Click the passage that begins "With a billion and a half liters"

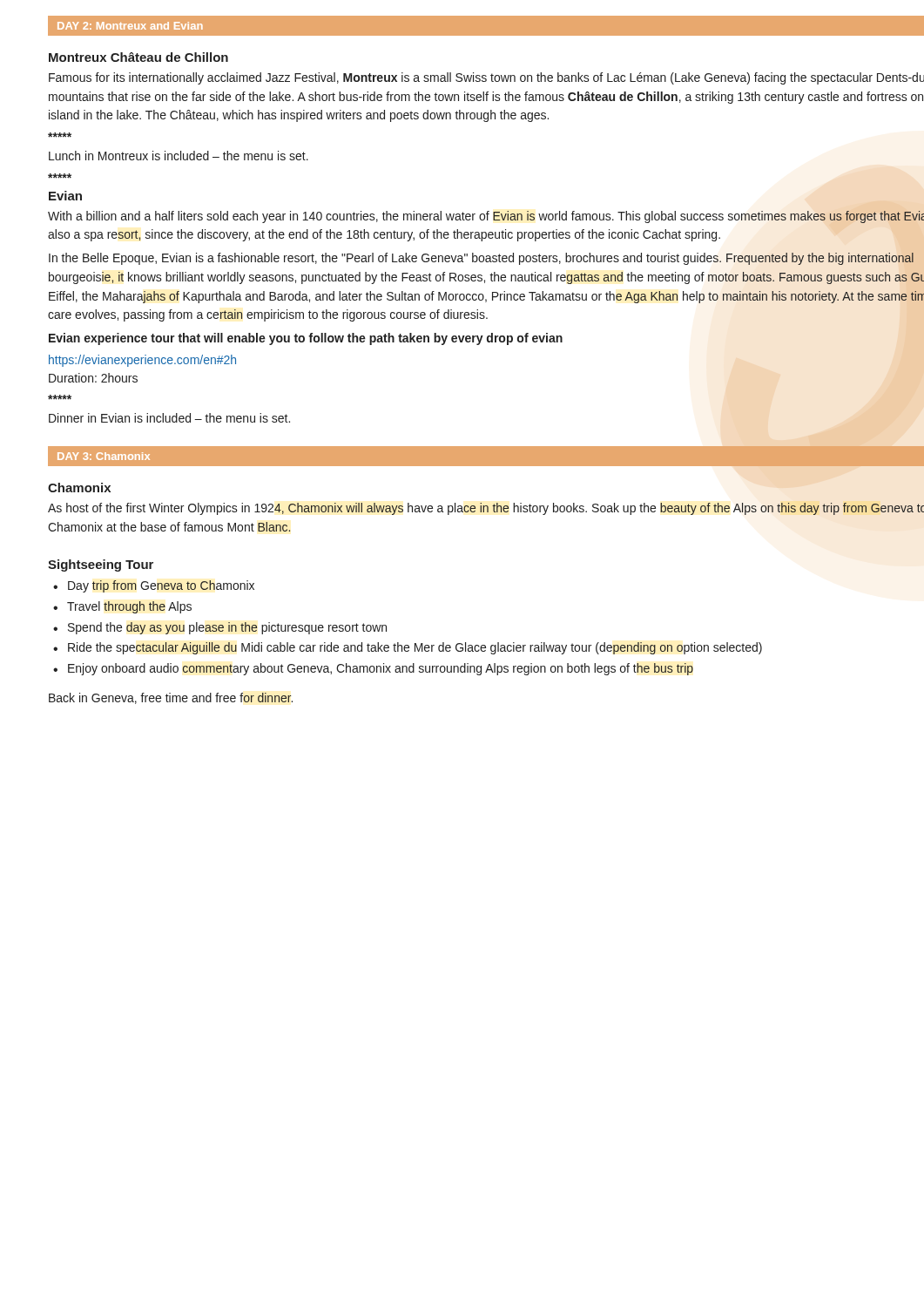pos(486,225)
